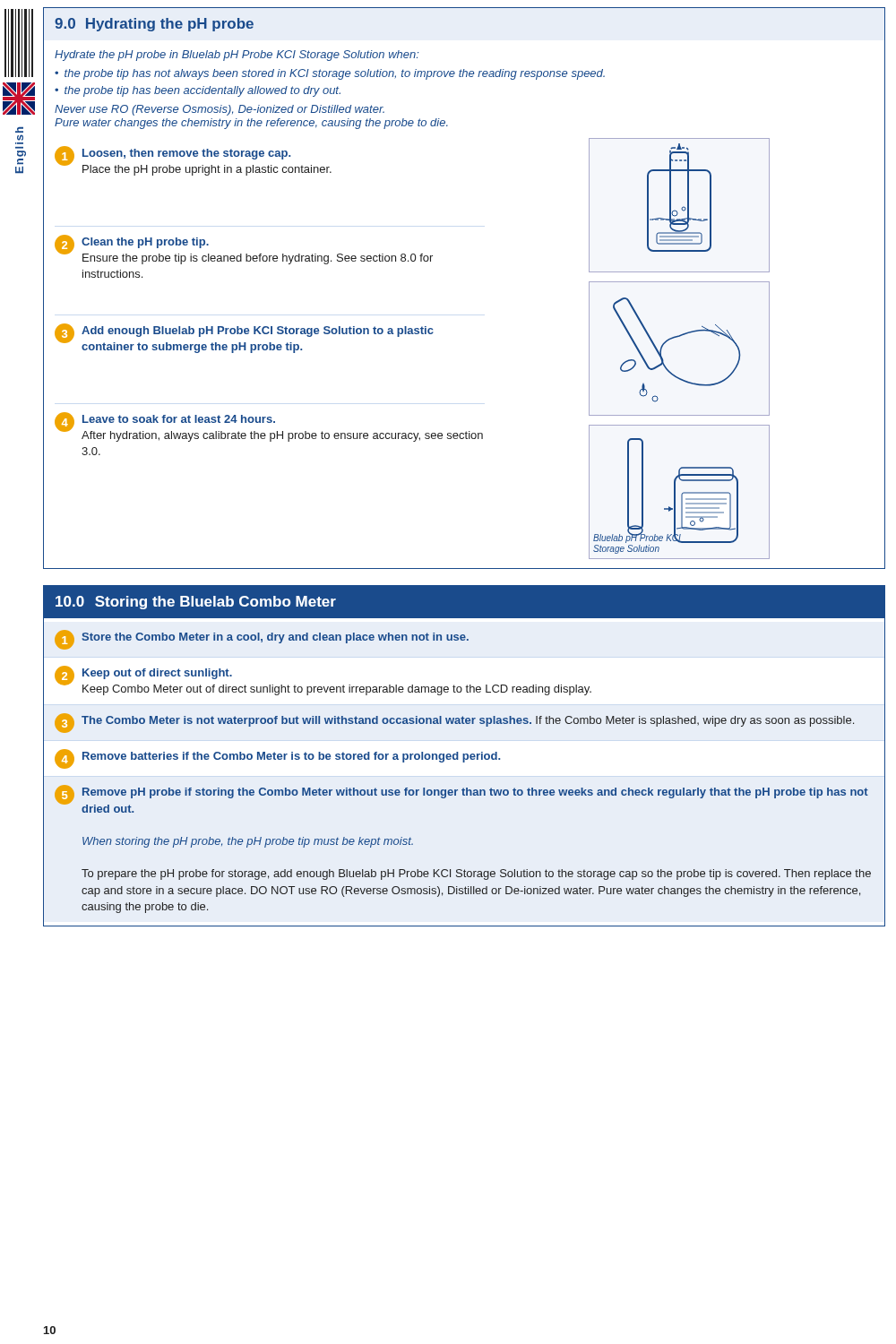Find the list item with the text "3 Add enough Bluelab pH Probe KCI Storage"
Screen dimensions: 1344x896
[x=270, y=339]
